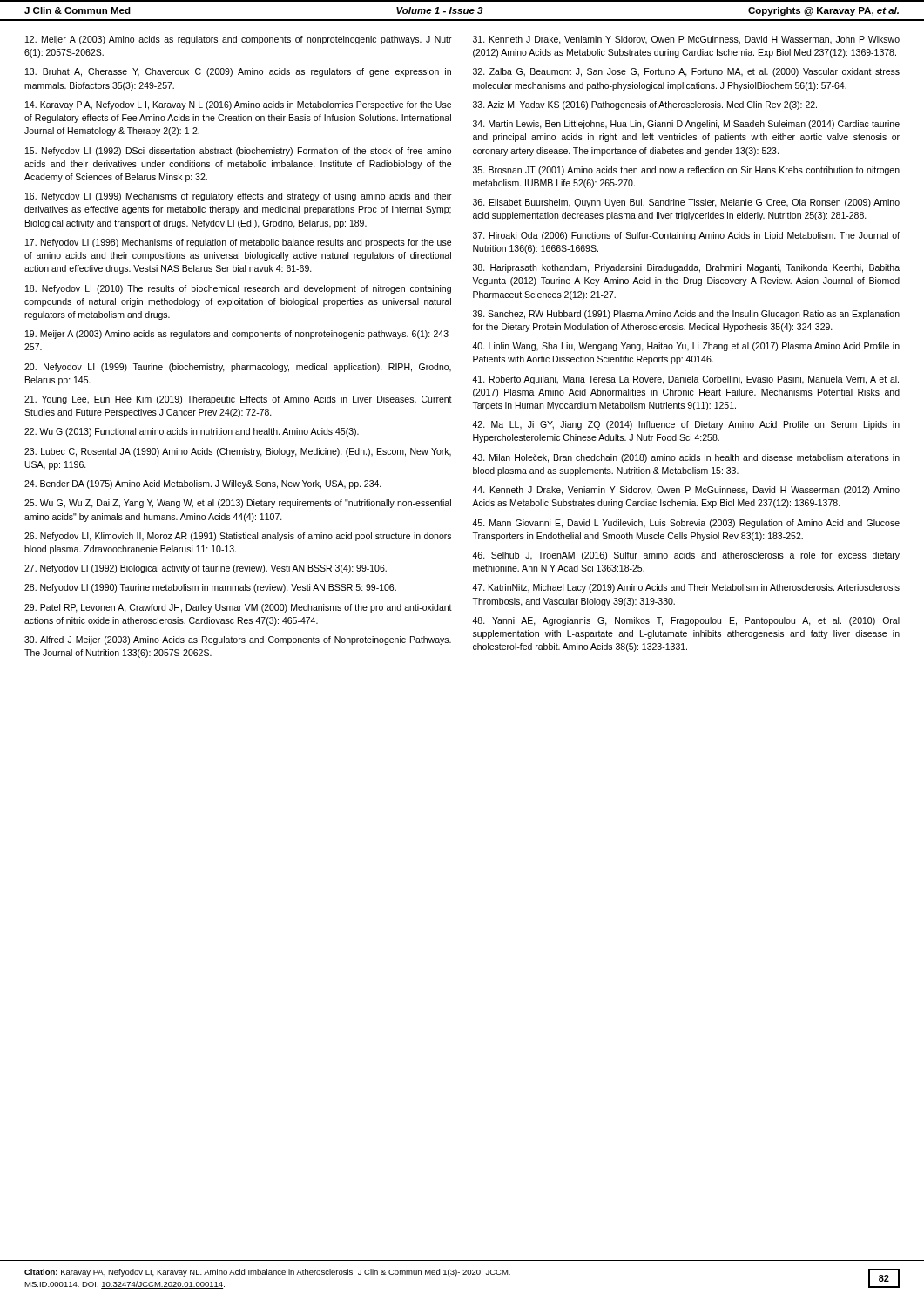Select the text starting "48. Yanni AE, Agrogiannis G,"
The image size is (924, 1307).
686,634
